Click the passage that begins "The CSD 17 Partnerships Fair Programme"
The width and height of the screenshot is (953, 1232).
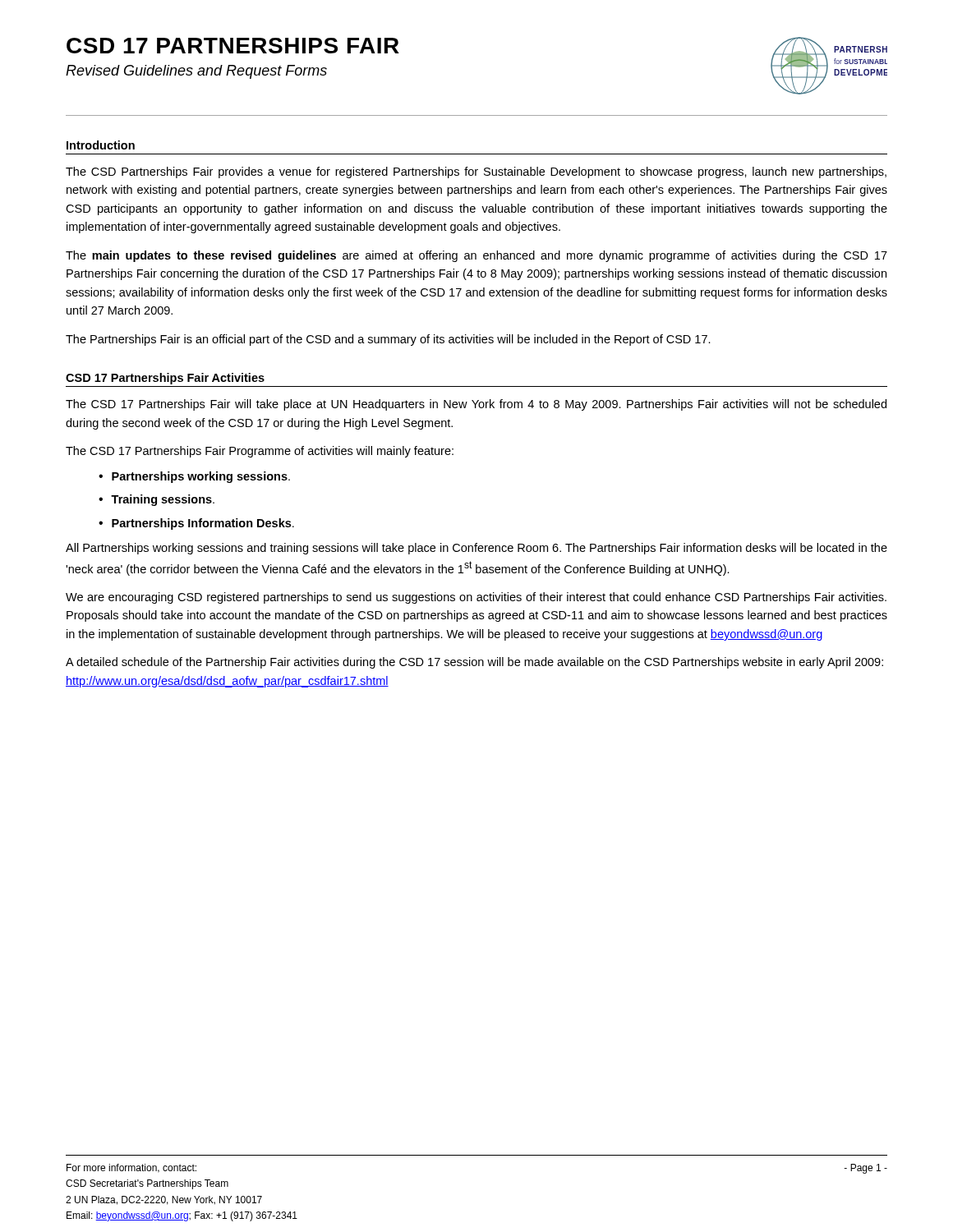(260, 451)
